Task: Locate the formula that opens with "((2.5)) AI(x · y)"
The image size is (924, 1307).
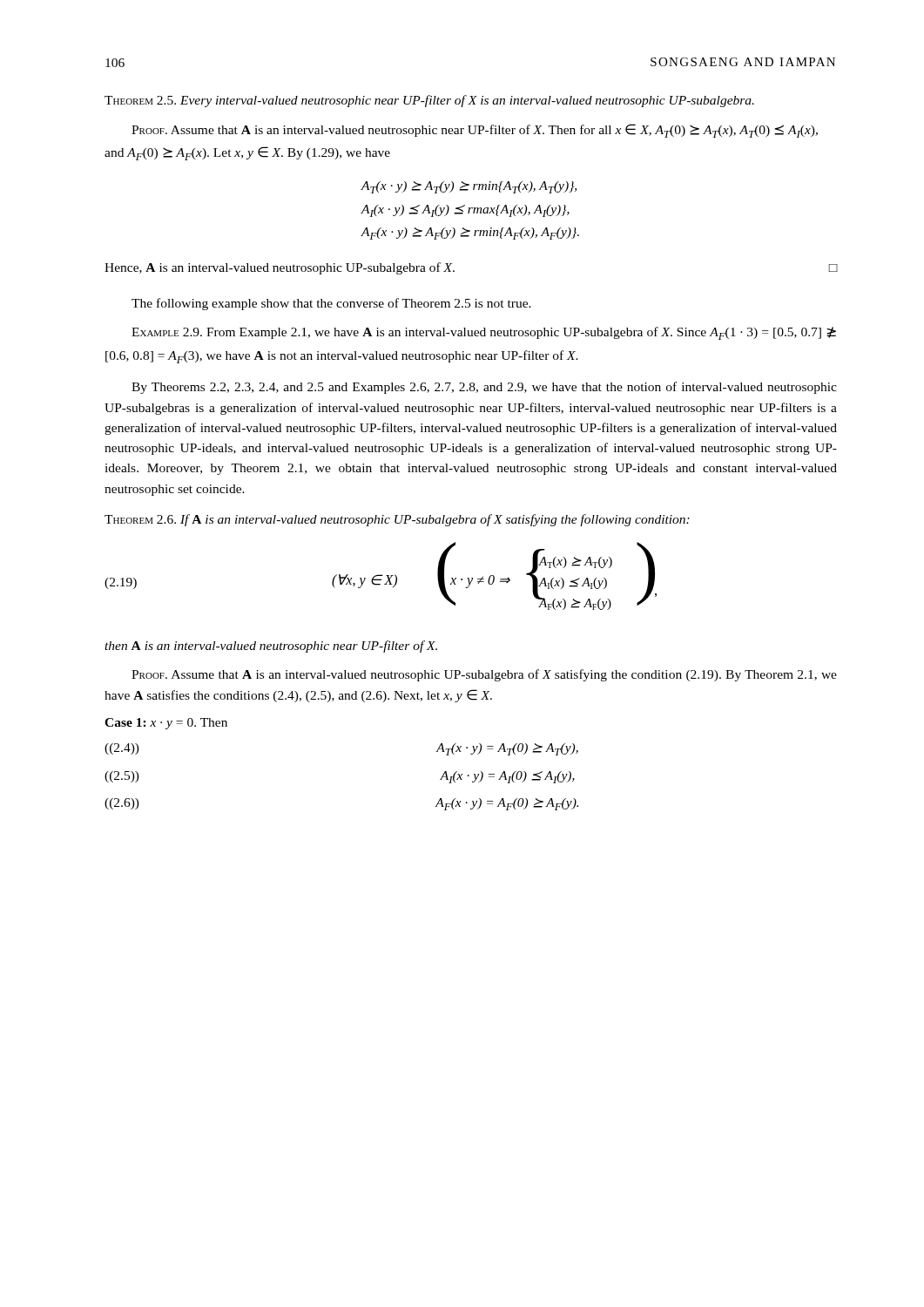Action: 471,776
